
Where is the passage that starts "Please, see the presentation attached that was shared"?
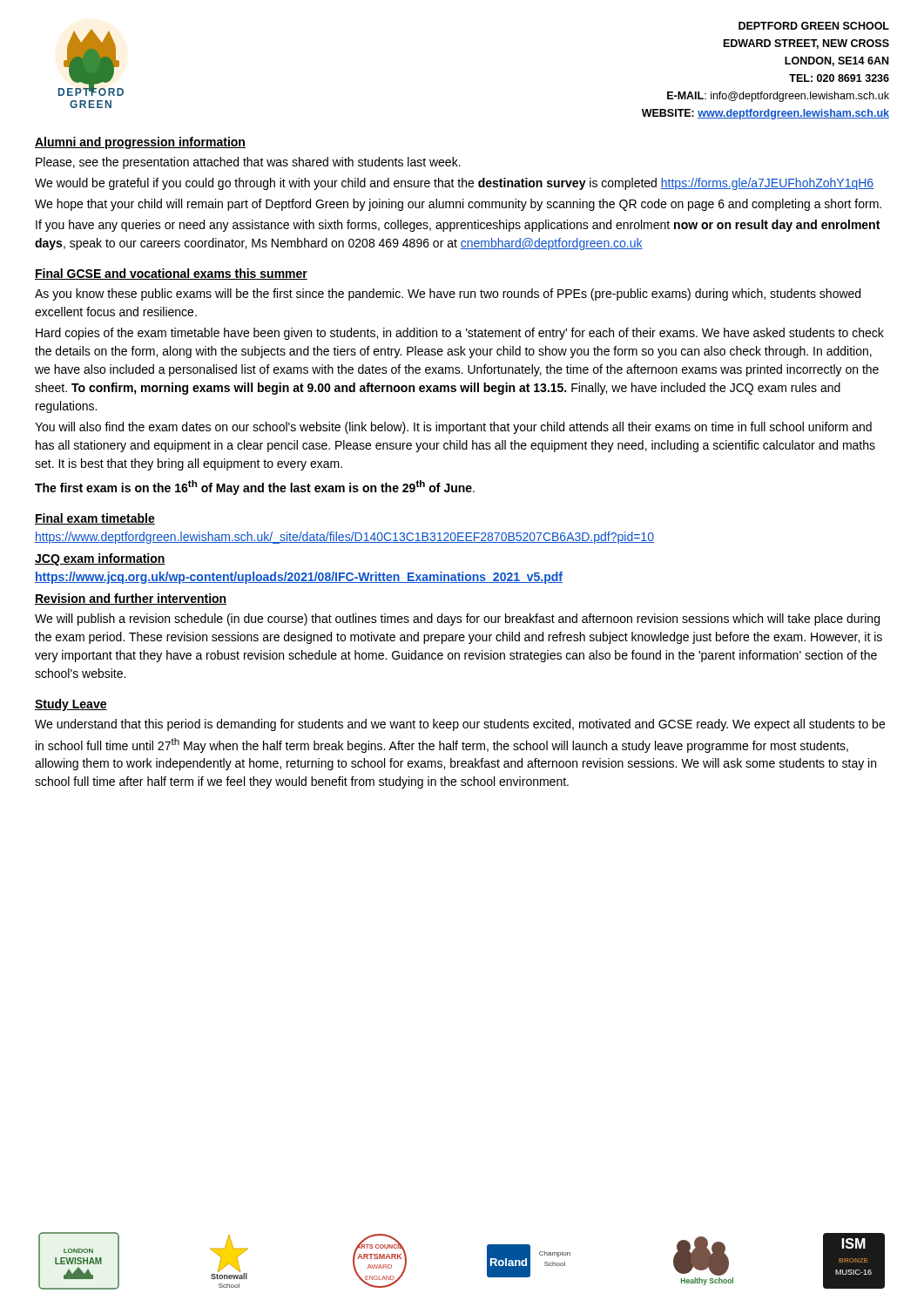coord(462,203)
